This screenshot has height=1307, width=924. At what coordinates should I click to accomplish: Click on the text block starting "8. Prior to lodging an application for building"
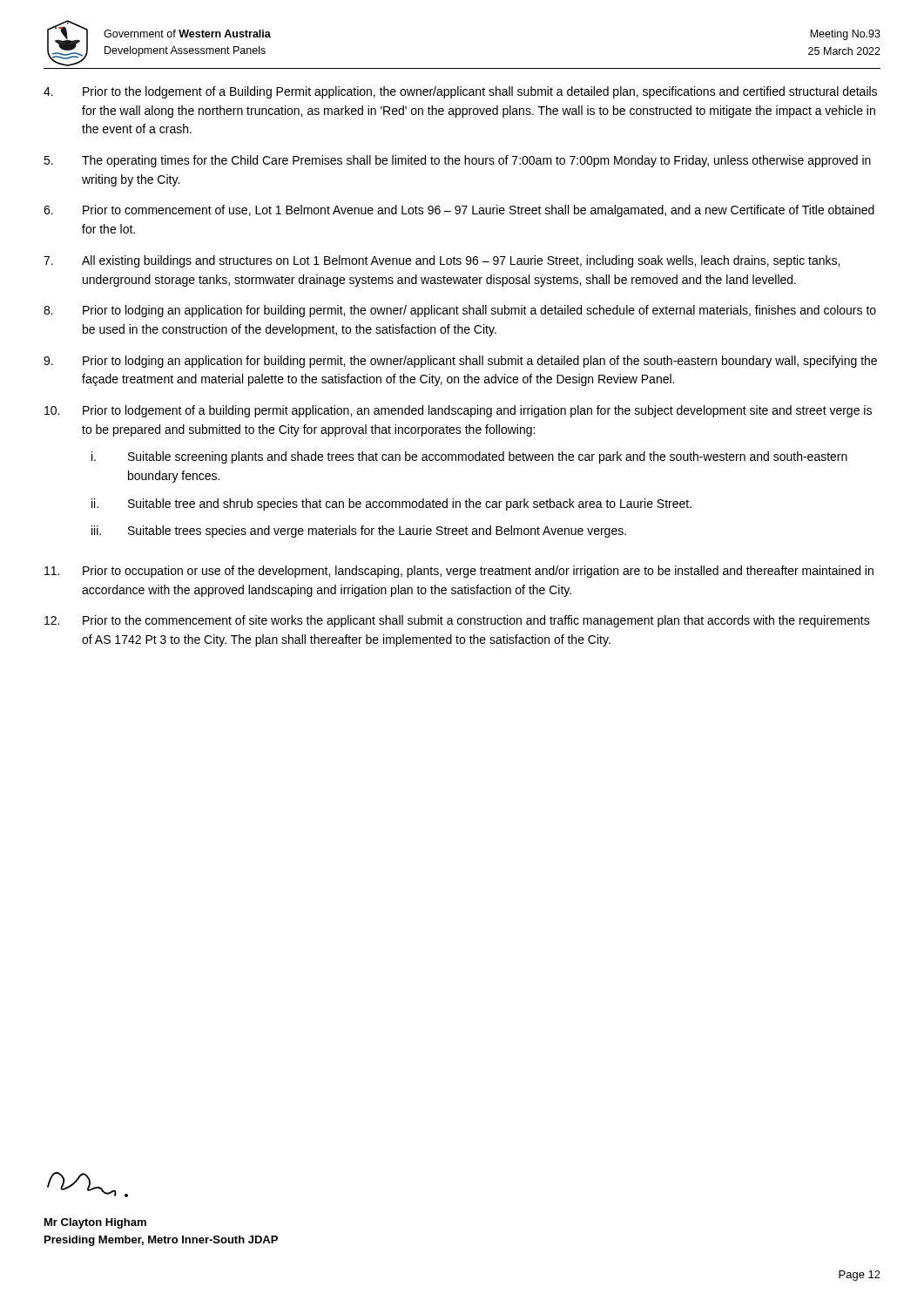pyautogui.click(x=462, y=321)
